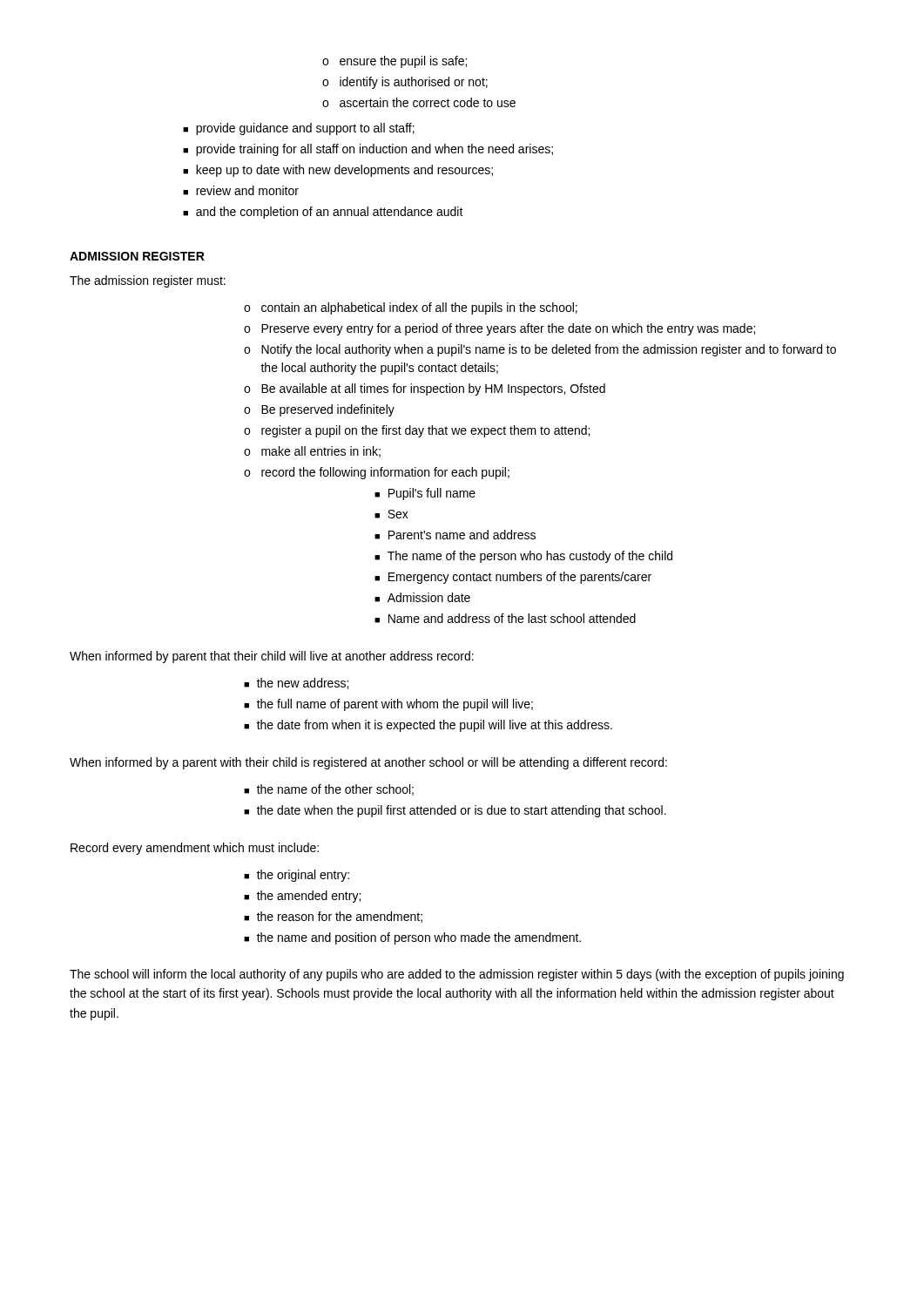Click the passage that begins "■ keep up to date"
Screen dimensions: 1307x924
click(x=338, y=170)
